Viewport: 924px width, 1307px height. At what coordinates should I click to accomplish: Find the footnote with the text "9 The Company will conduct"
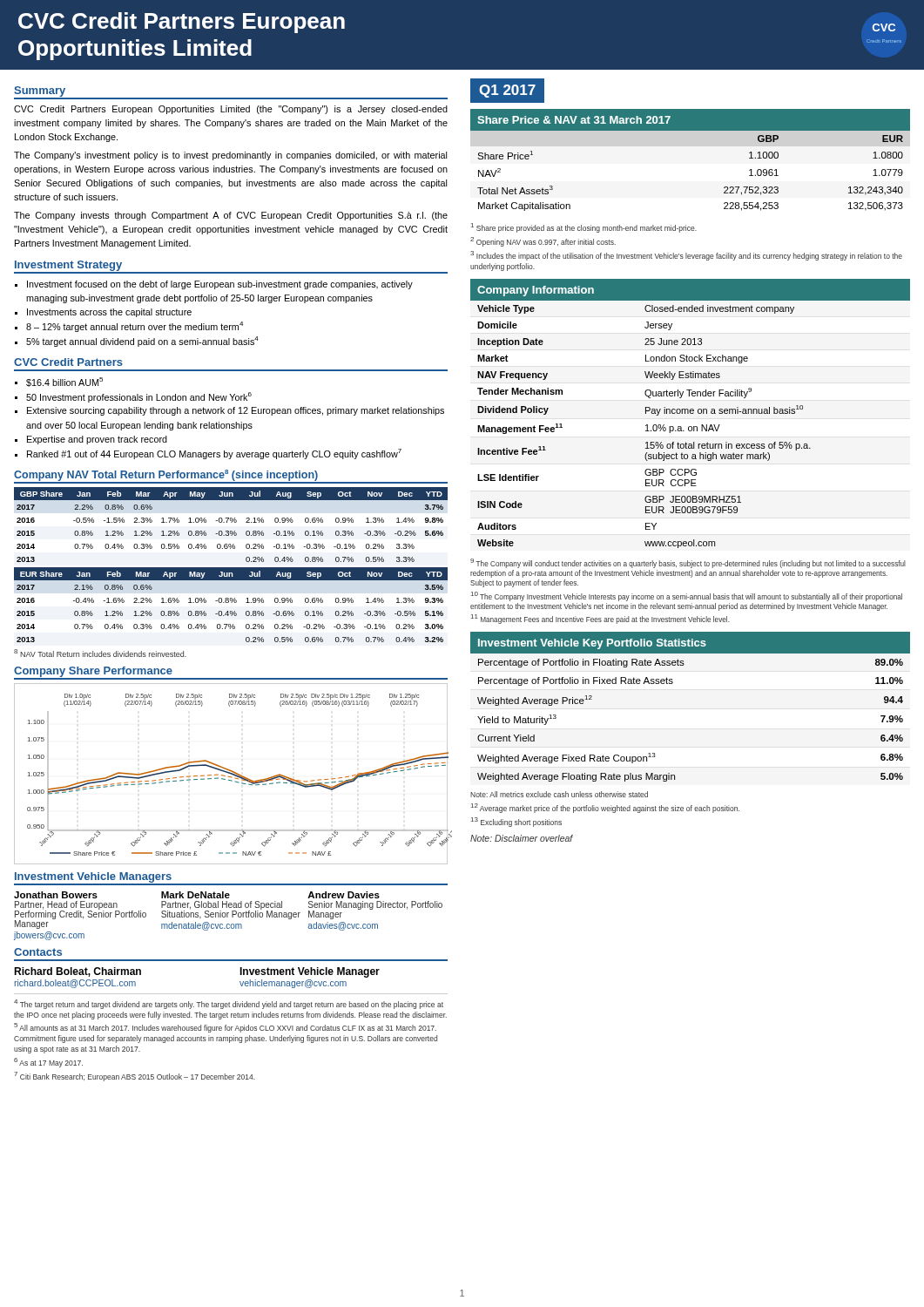pos(688,590)
